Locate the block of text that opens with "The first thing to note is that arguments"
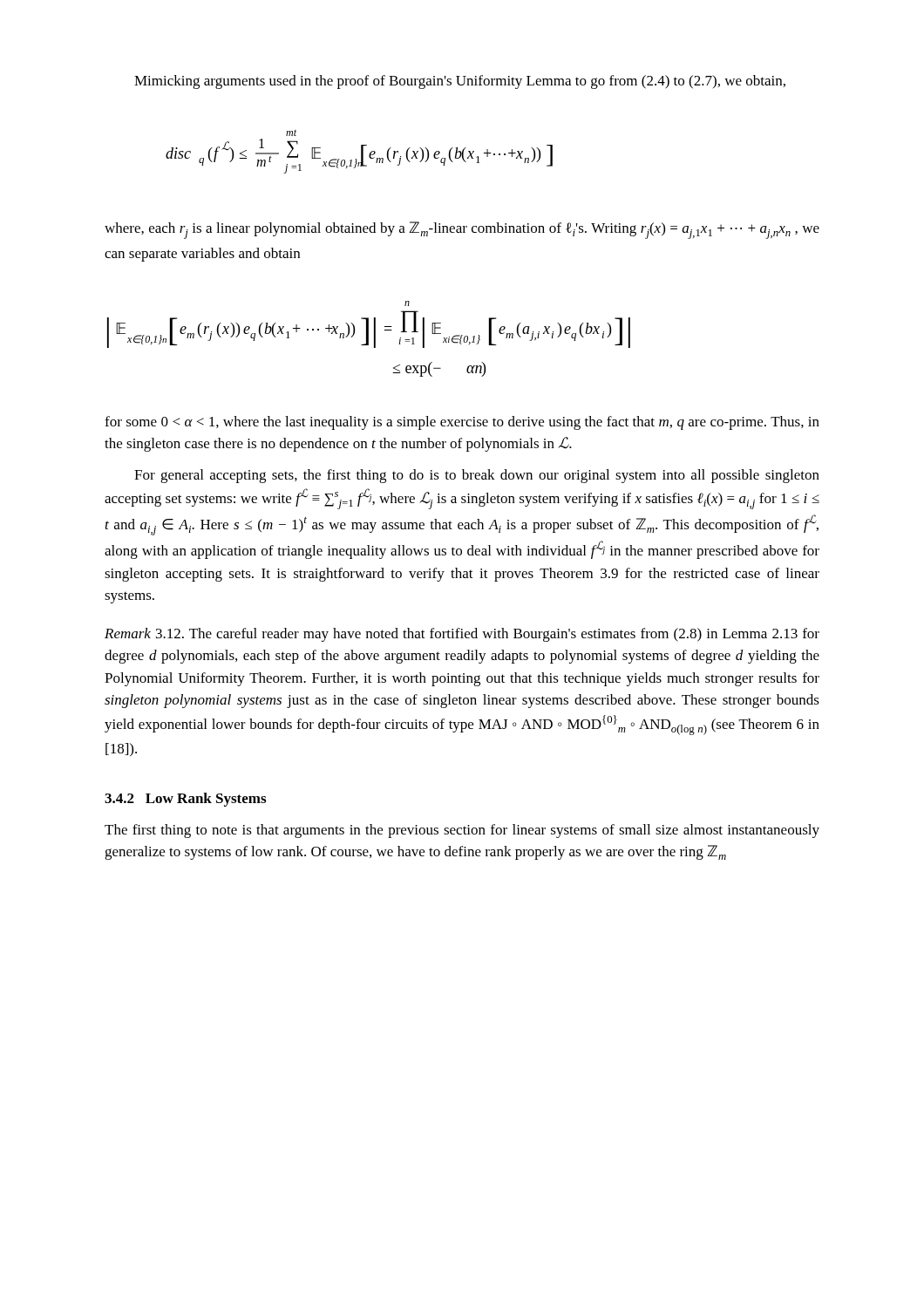The image size is (924, 1308). tap(462, 842)
